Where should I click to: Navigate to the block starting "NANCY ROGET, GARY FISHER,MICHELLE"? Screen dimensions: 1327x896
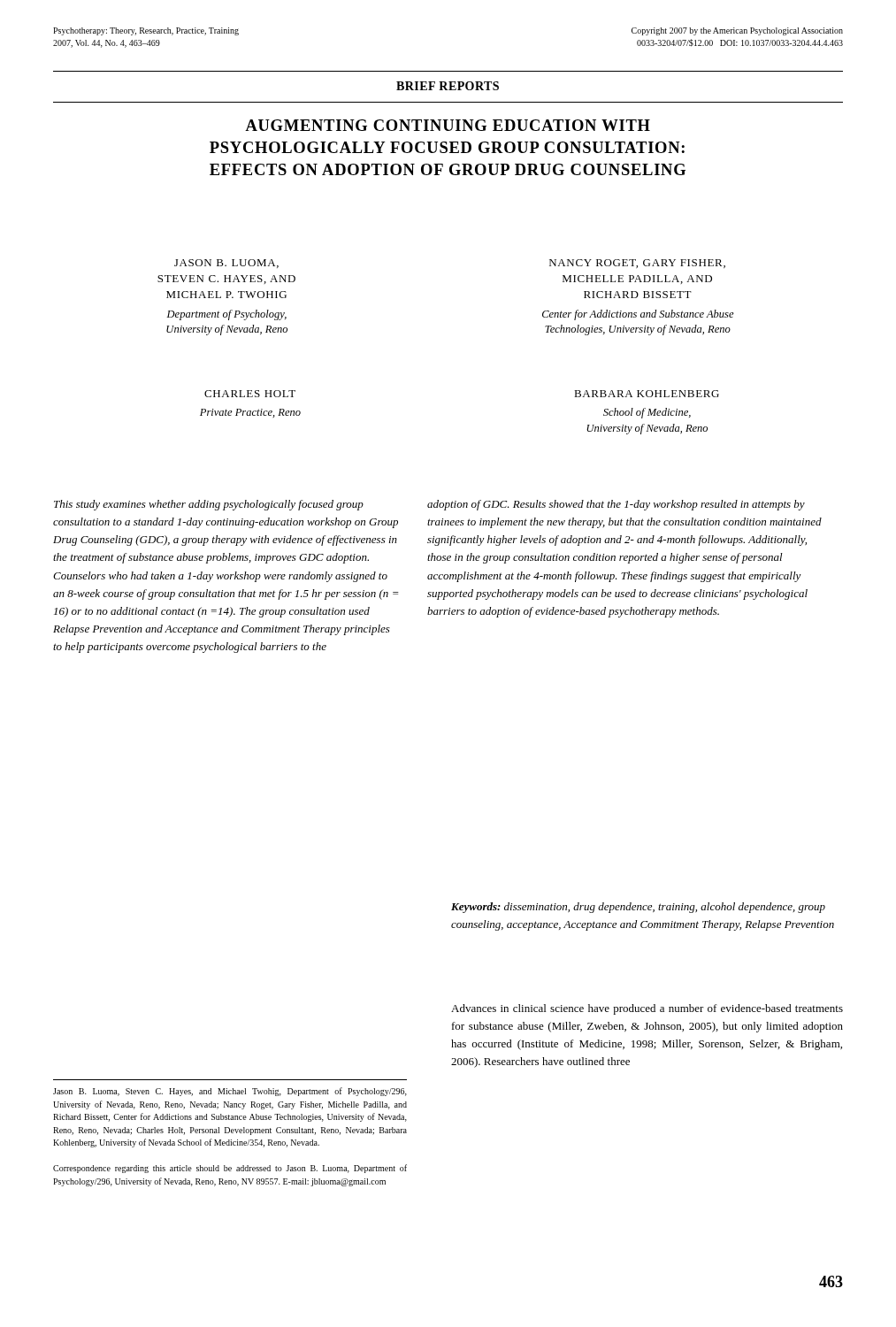(638, 296)
